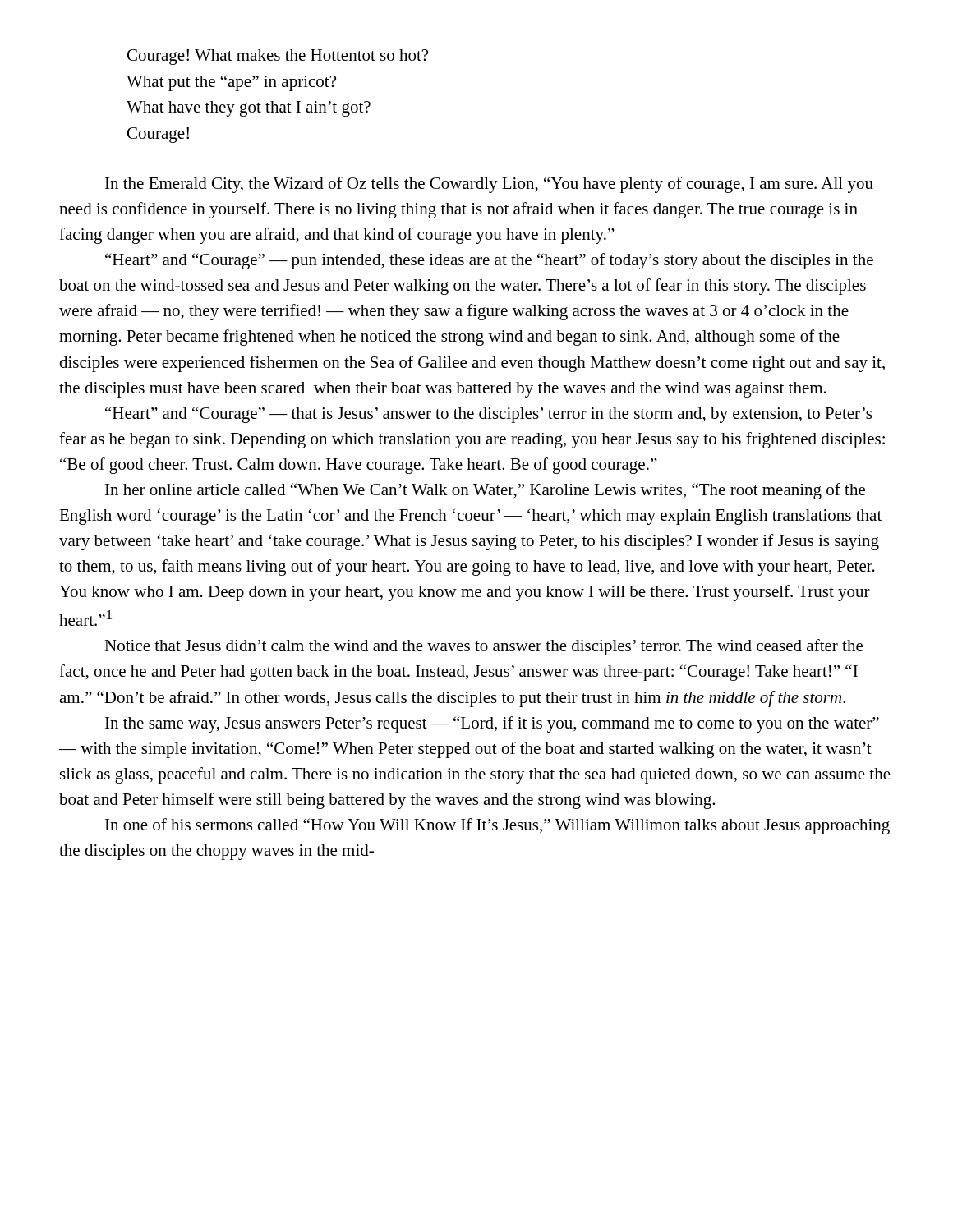Find the block on this page that starts "In her online"
The image size is (953, 1232).
[x=476, y=555]
